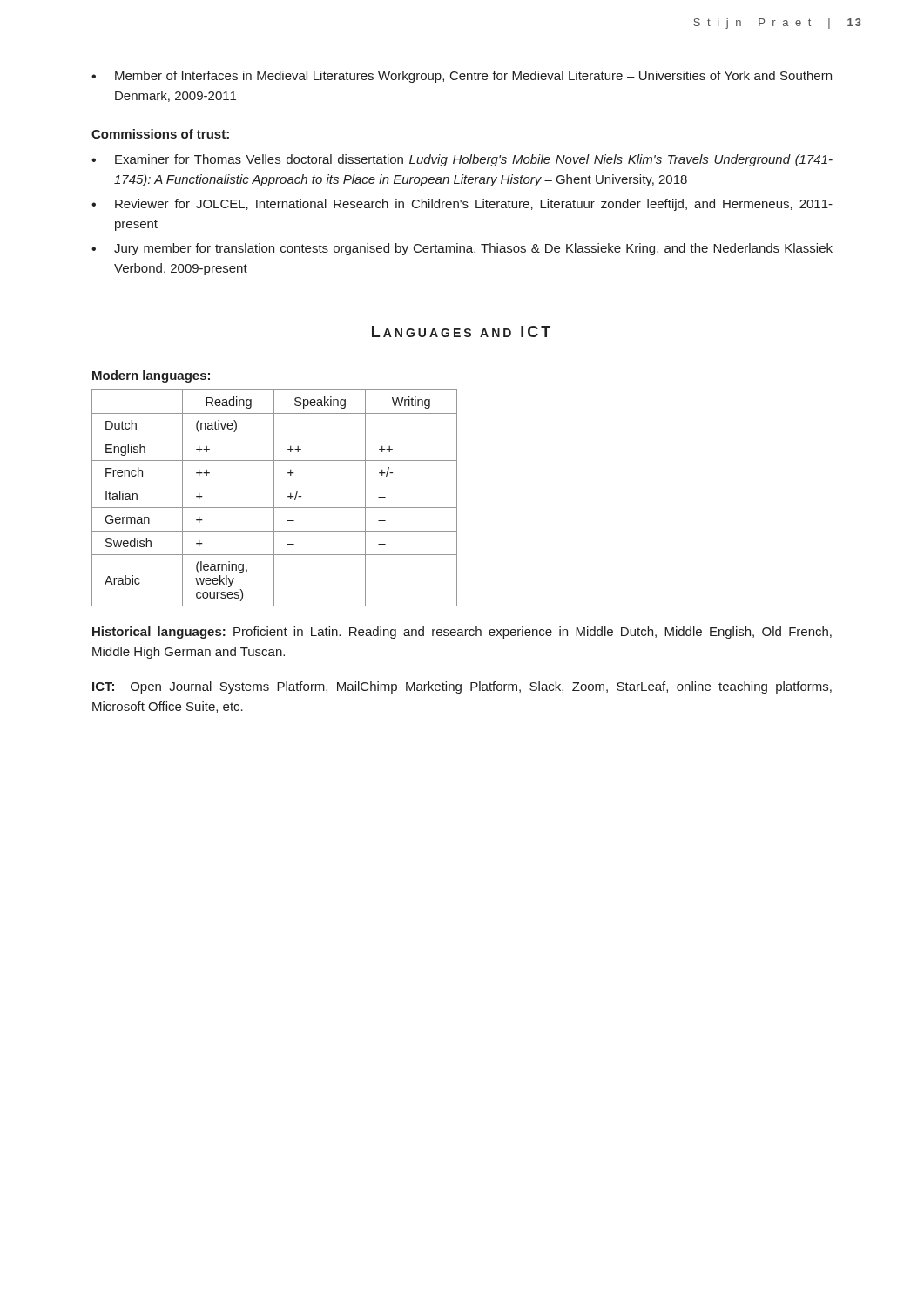This screenshot has height=1307, width=924.
Task: Find "LANGUAGES AND ICT" on this page
Action: (462, 332)
